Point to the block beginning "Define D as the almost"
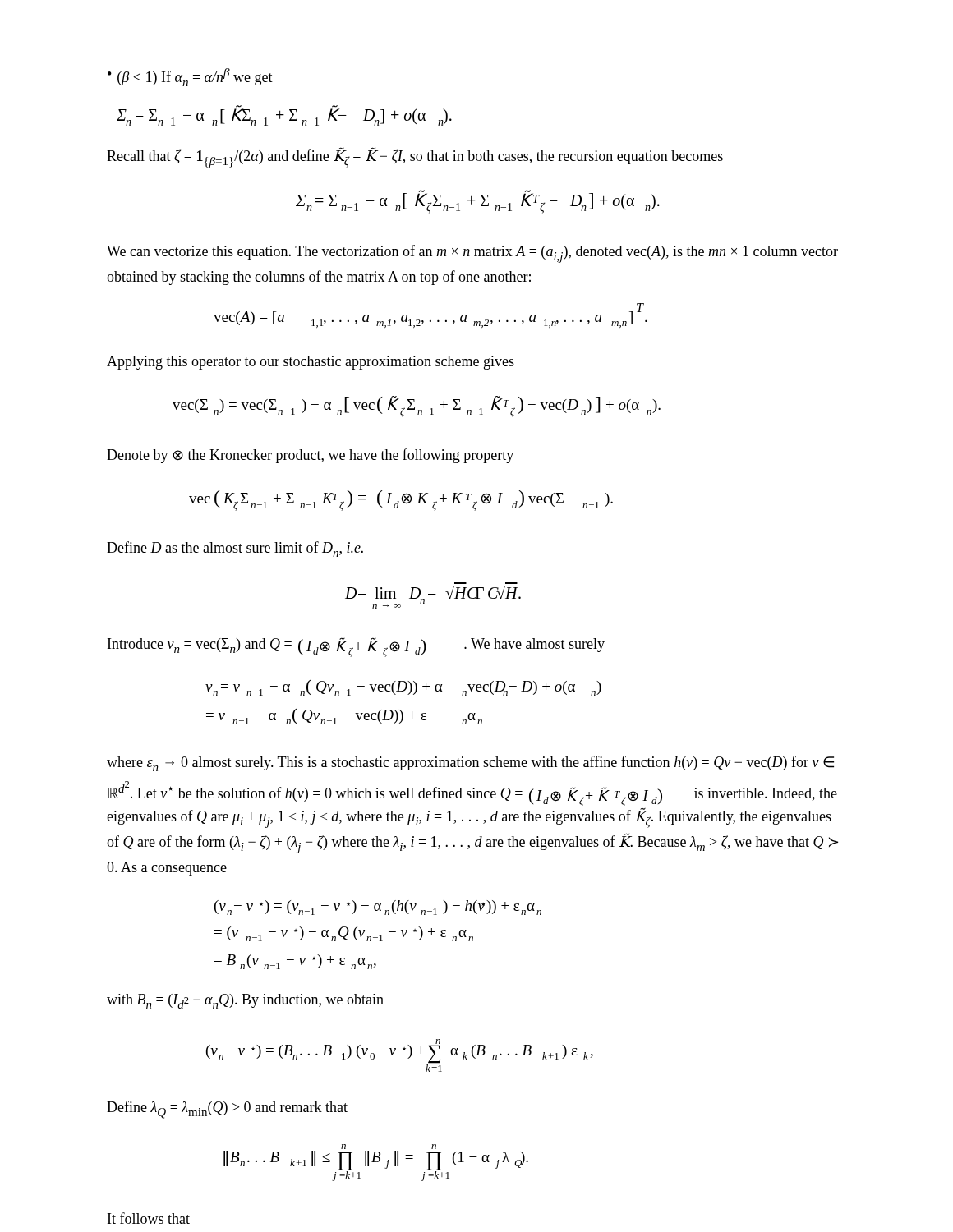Image resolution: width=953 pixels, height=1232 pixels. point(236,550)
